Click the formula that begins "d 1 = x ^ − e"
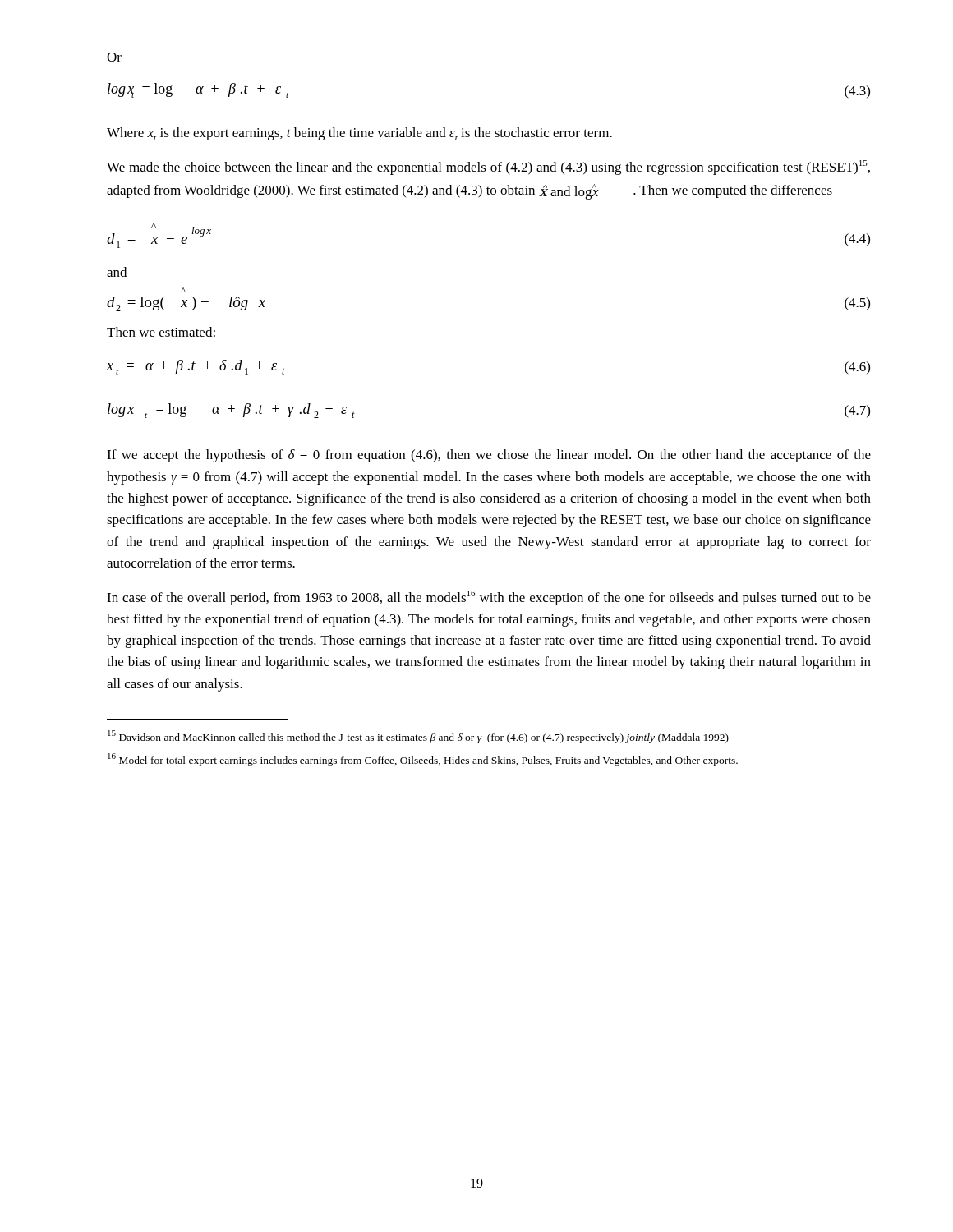The image size is (953, 1232). [154, 237]
